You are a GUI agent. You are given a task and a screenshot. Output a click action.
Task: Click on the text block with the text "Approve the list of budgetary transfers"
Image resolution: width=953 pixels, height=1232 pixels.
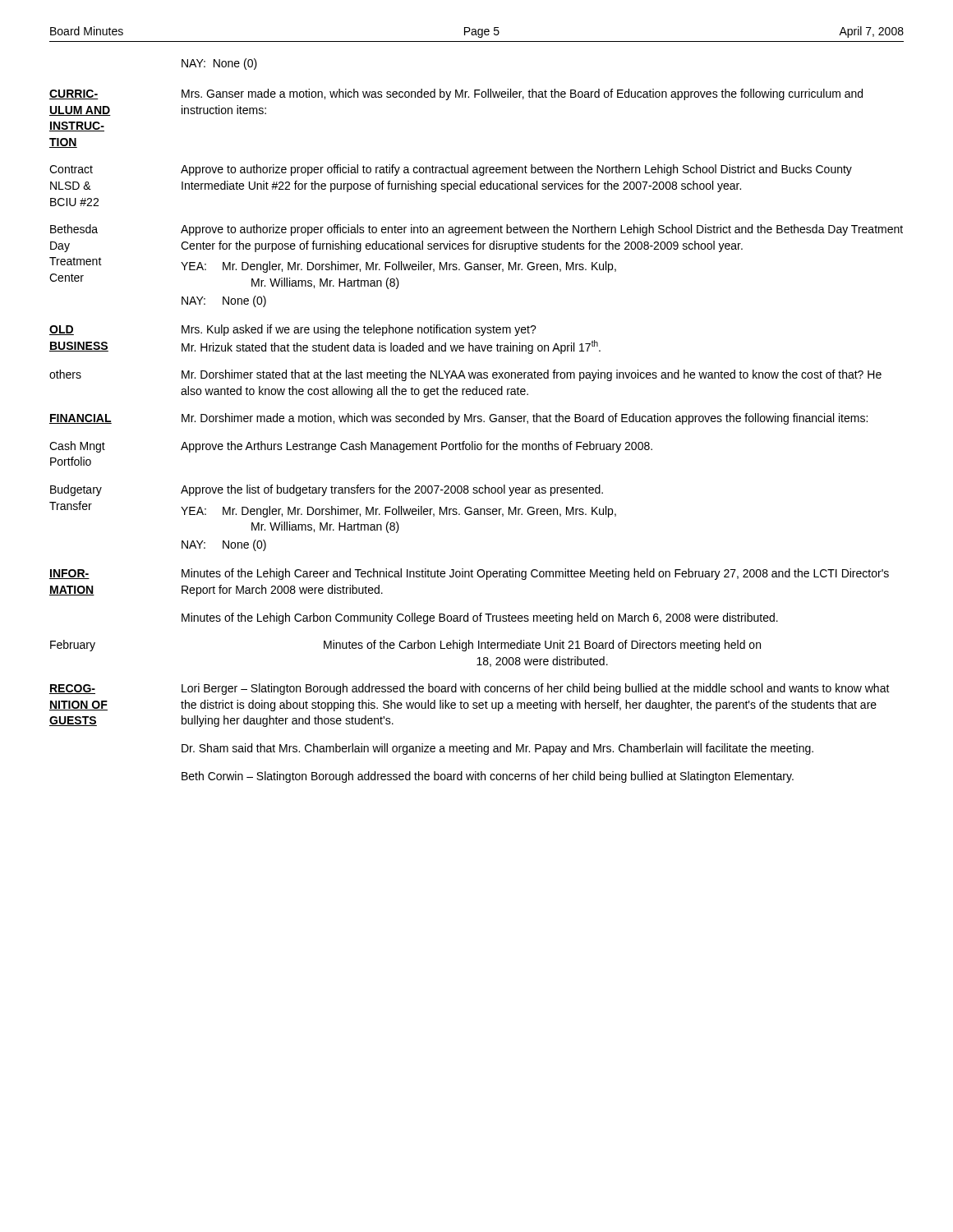pos(542,518)
